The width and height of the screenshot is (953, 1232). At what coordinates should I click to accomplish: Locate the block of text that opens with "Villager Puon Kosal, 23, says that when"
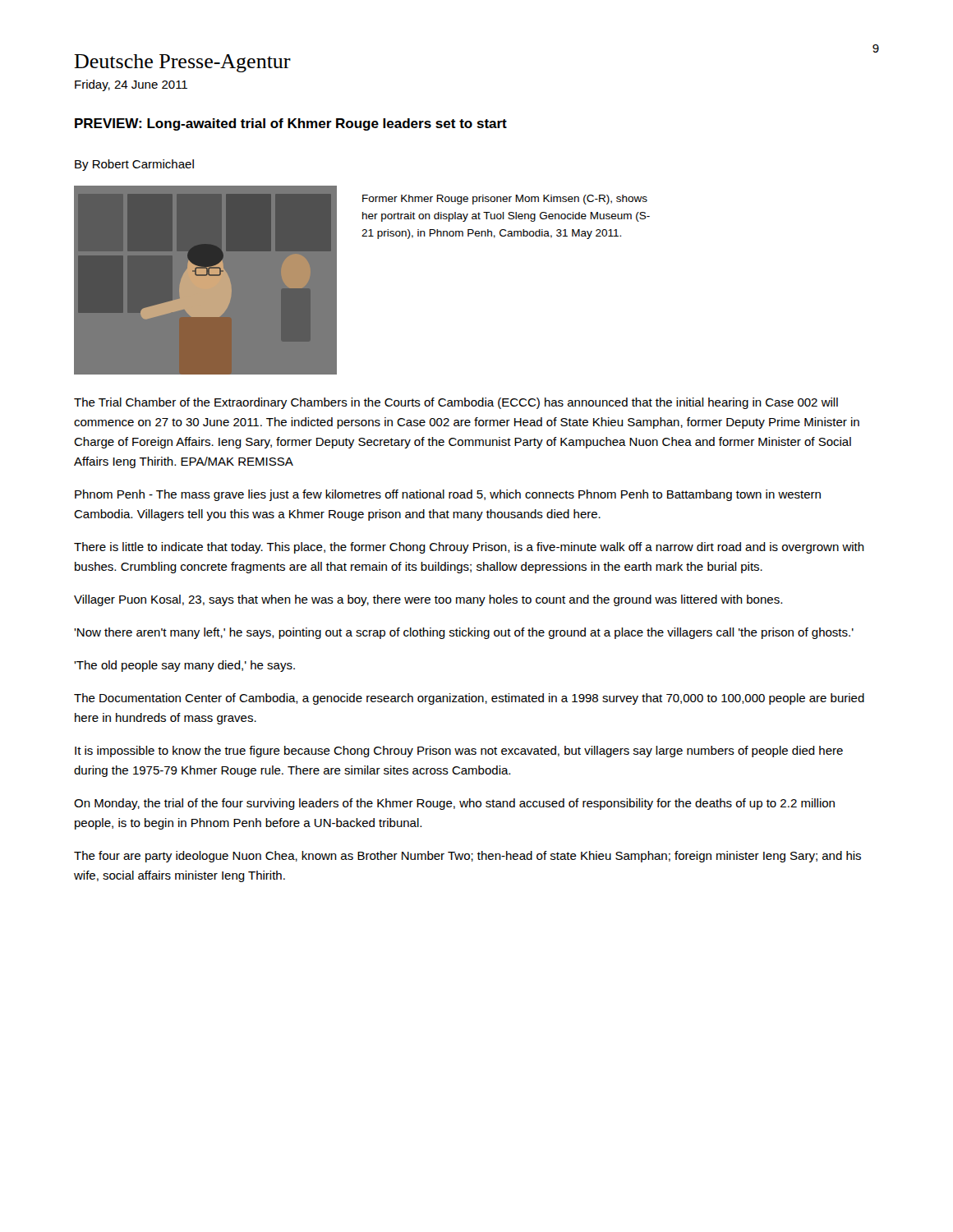coord(429,599)
